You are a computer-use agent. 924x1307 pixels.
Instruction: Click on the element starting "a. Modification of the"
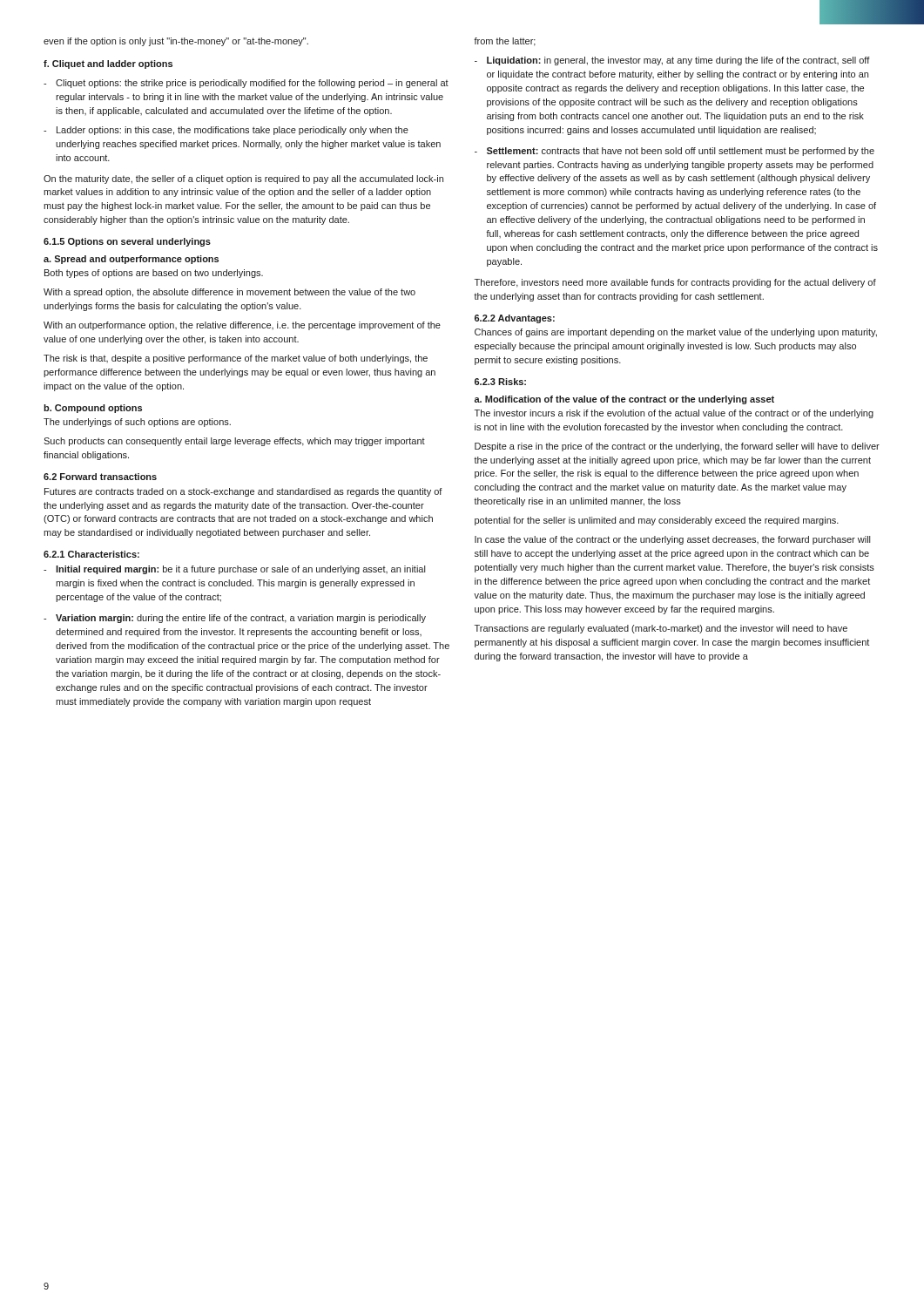[x=624, y=399]
